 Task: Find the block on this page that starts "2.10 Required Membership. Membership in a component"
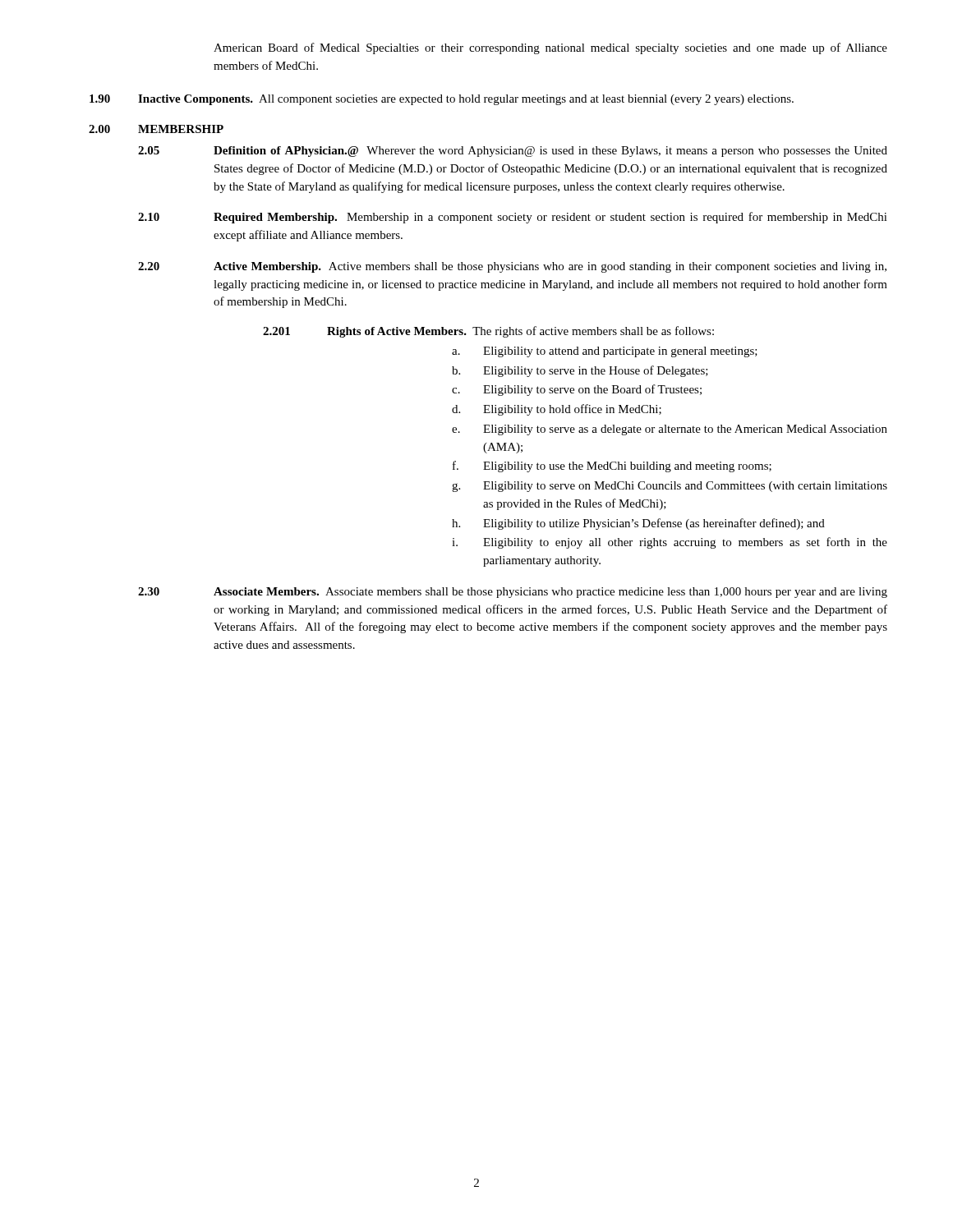pyautogui.click(x=513, y=227)
